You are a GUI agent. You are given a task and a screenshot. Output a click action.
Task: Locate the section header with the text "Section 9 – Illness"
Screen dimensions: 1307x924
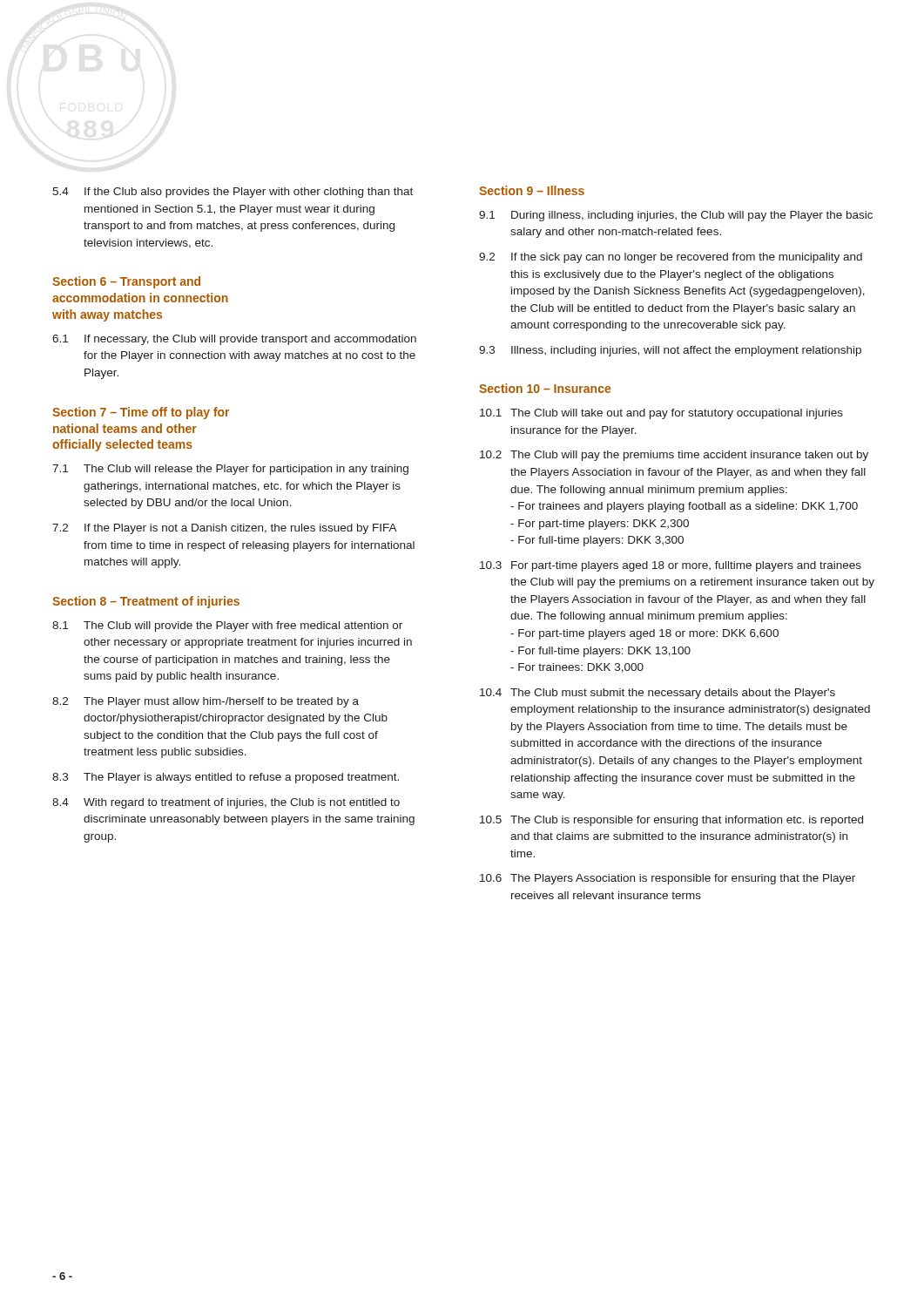coord(532,191)
